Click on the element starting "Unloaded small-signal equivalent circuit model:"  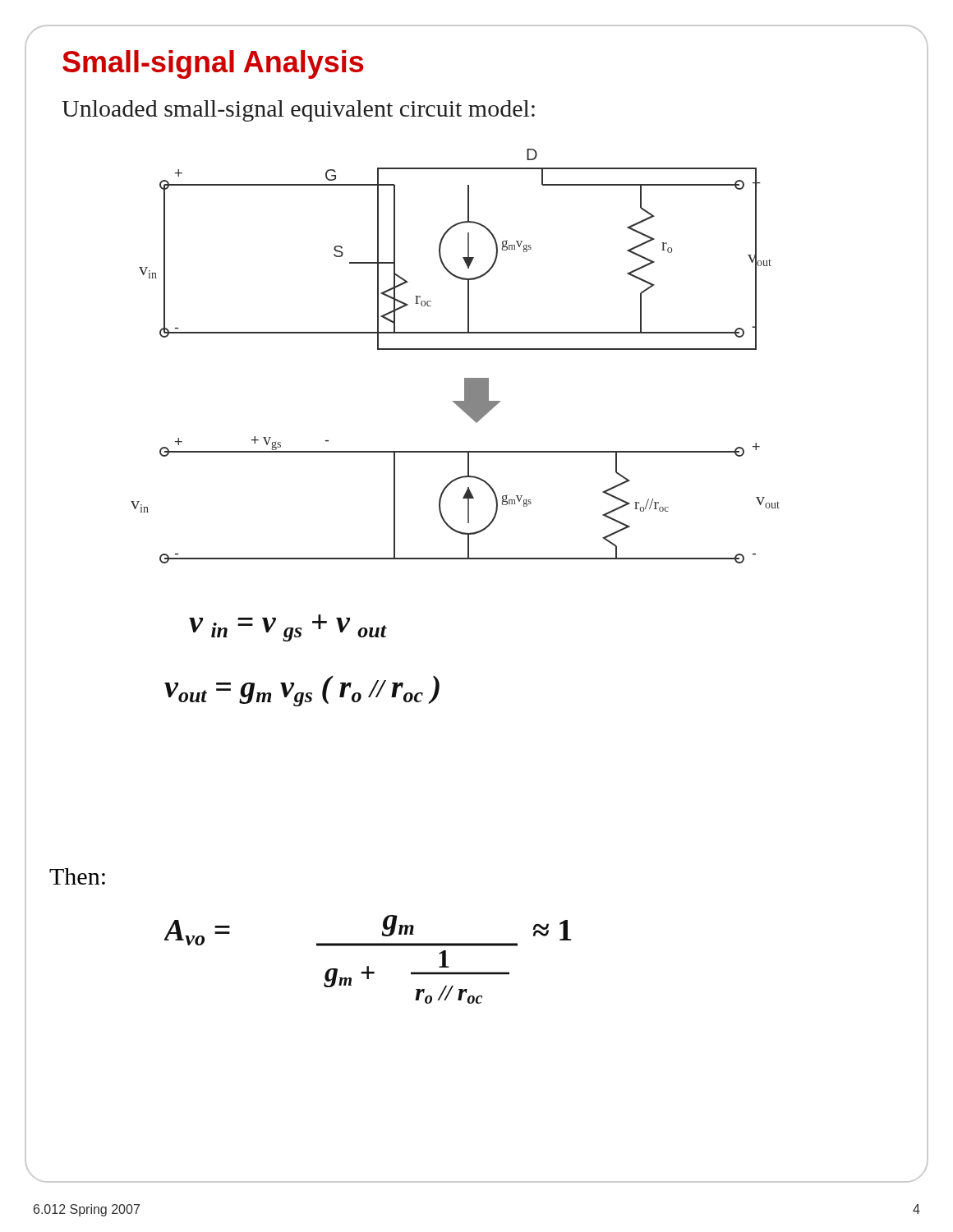299,108
